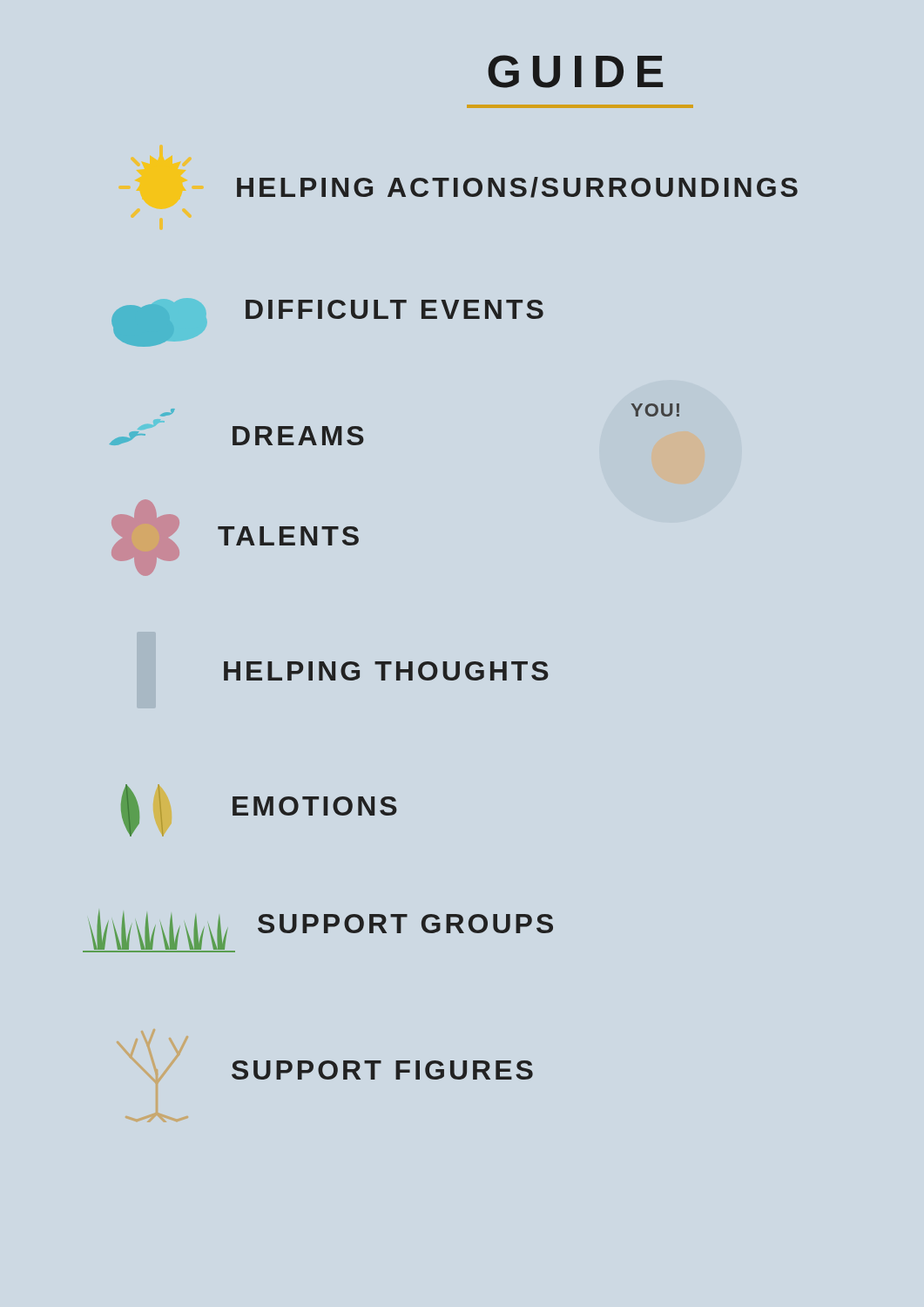
Task: Click where it says "SUPPORT GROUPS"
Action: click(x=318, y=924)
